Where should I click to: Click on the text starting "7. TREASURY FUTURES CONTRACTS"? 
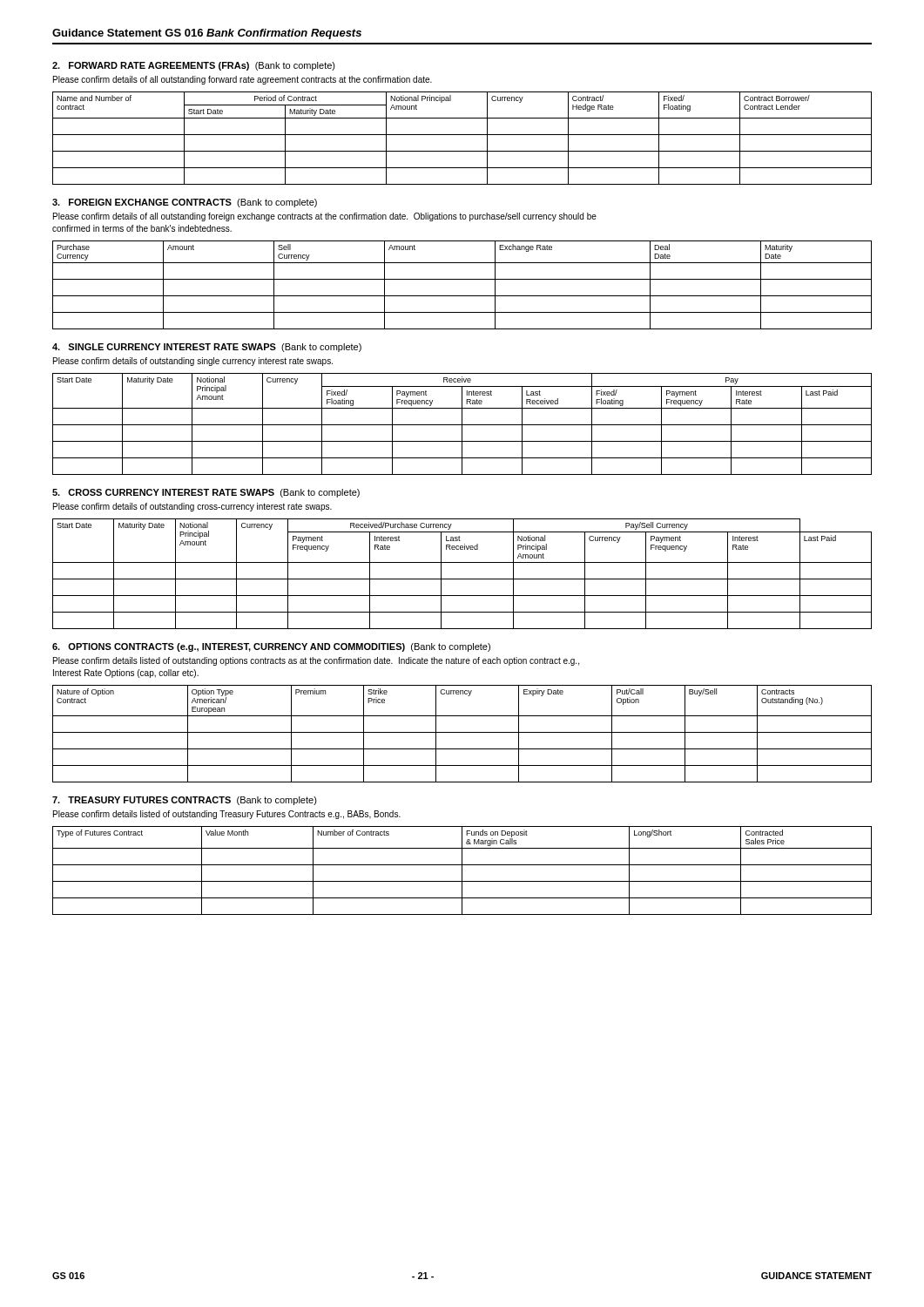tap(185, 800)
